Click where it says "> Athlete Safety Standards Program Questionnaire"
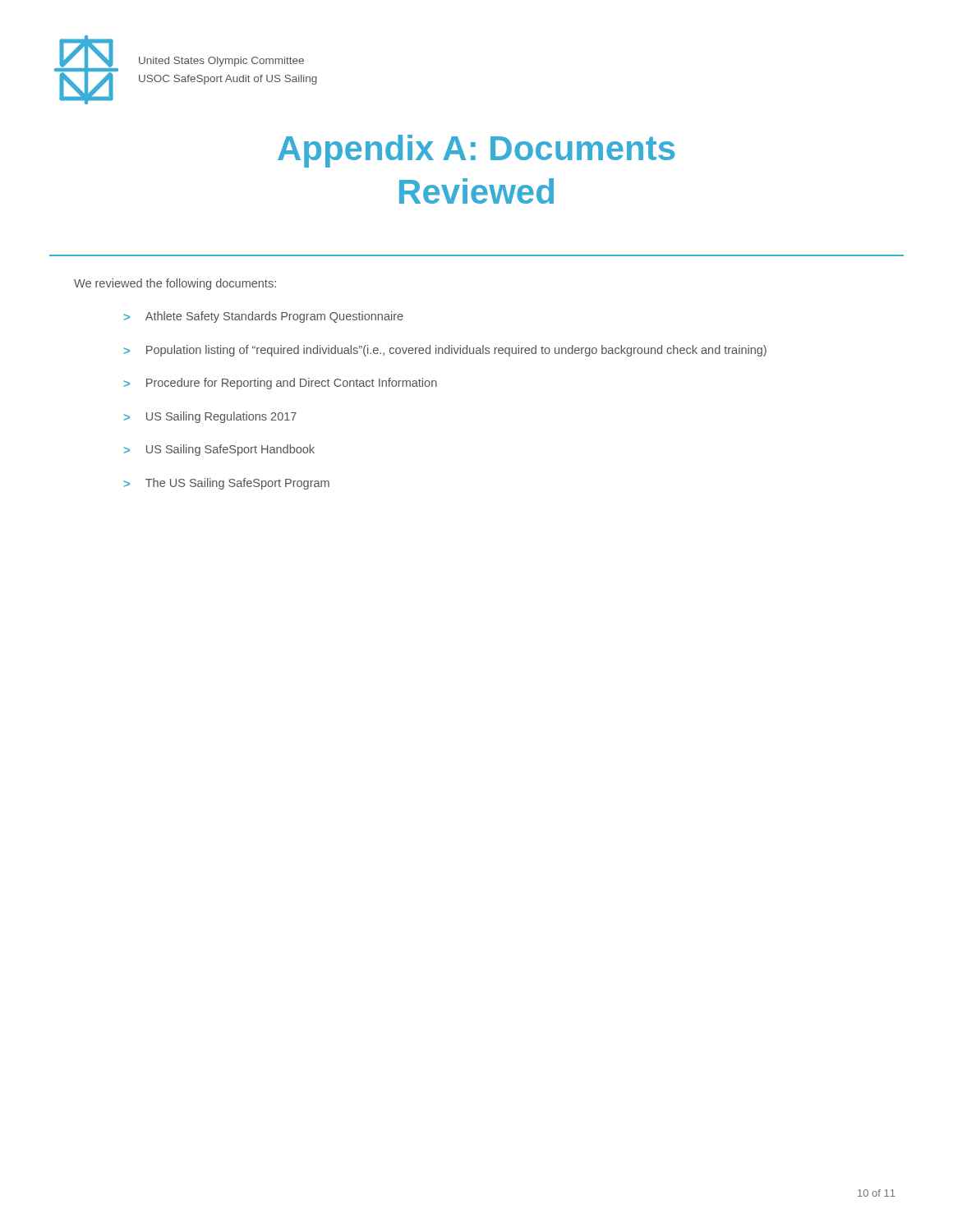Screen dimensions: 1232x953 (x=264, y=317)
